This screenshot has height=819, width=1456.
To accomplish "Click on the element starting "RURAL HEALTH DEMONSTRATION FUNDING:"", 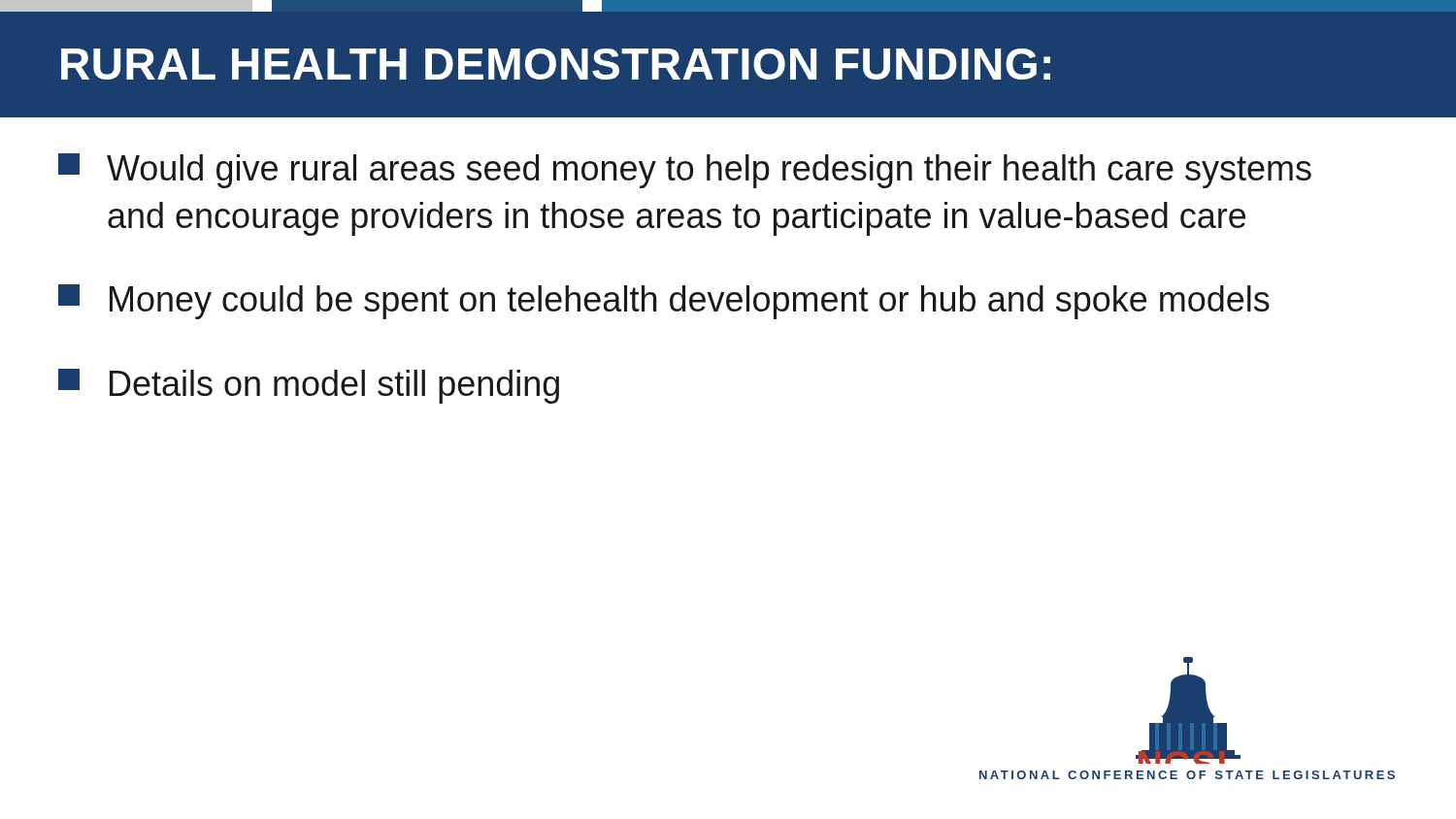I will [728, 64].
